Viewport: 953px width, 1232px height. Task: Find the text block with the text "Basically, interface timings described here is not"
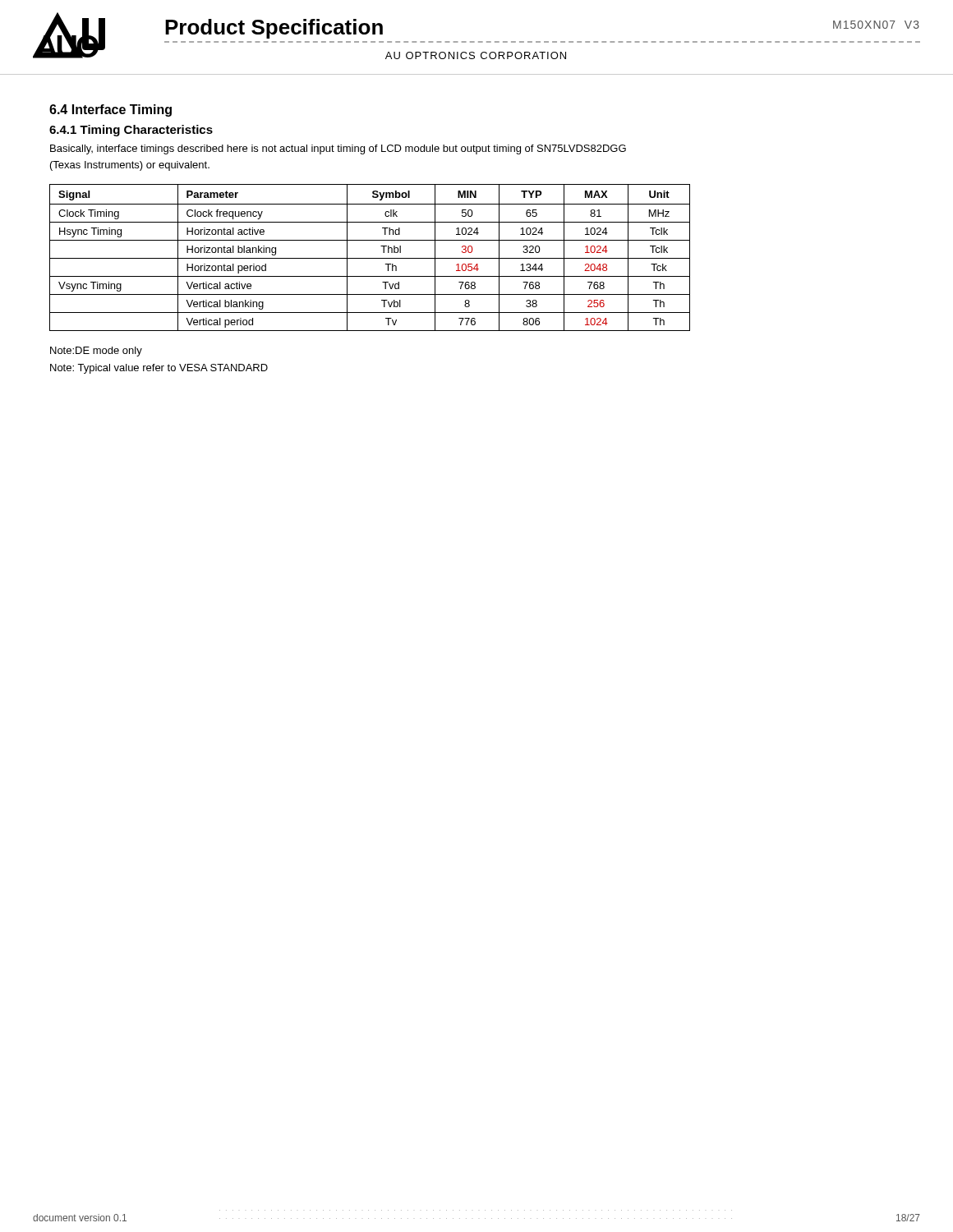pos(338,156)
